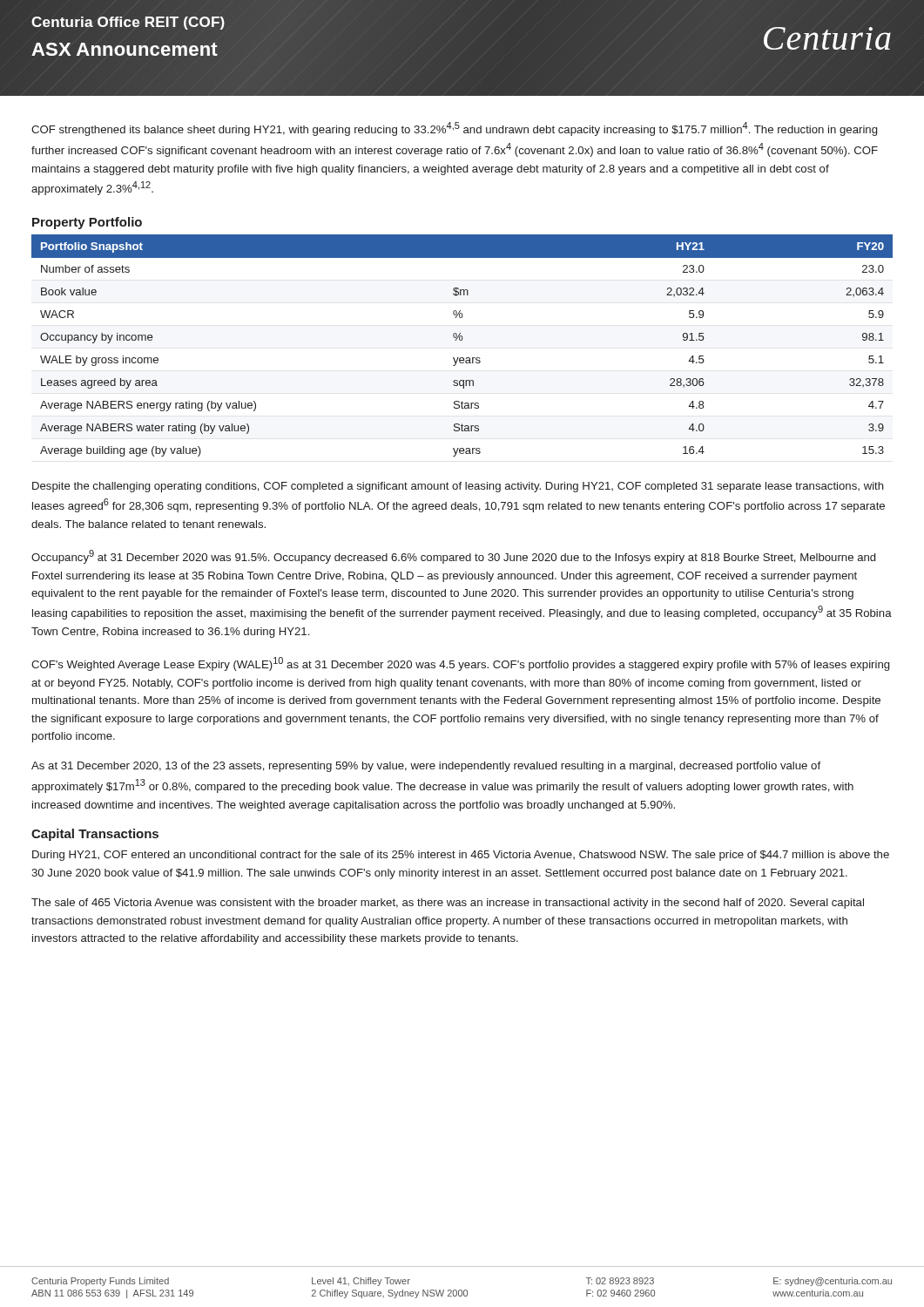Image resolution: width=924 pixels, height=1307 pixels.
Task: Find the block starting "Occupancy9 at 31 December 2020 was 91.5%."
Action: [461, 593]
